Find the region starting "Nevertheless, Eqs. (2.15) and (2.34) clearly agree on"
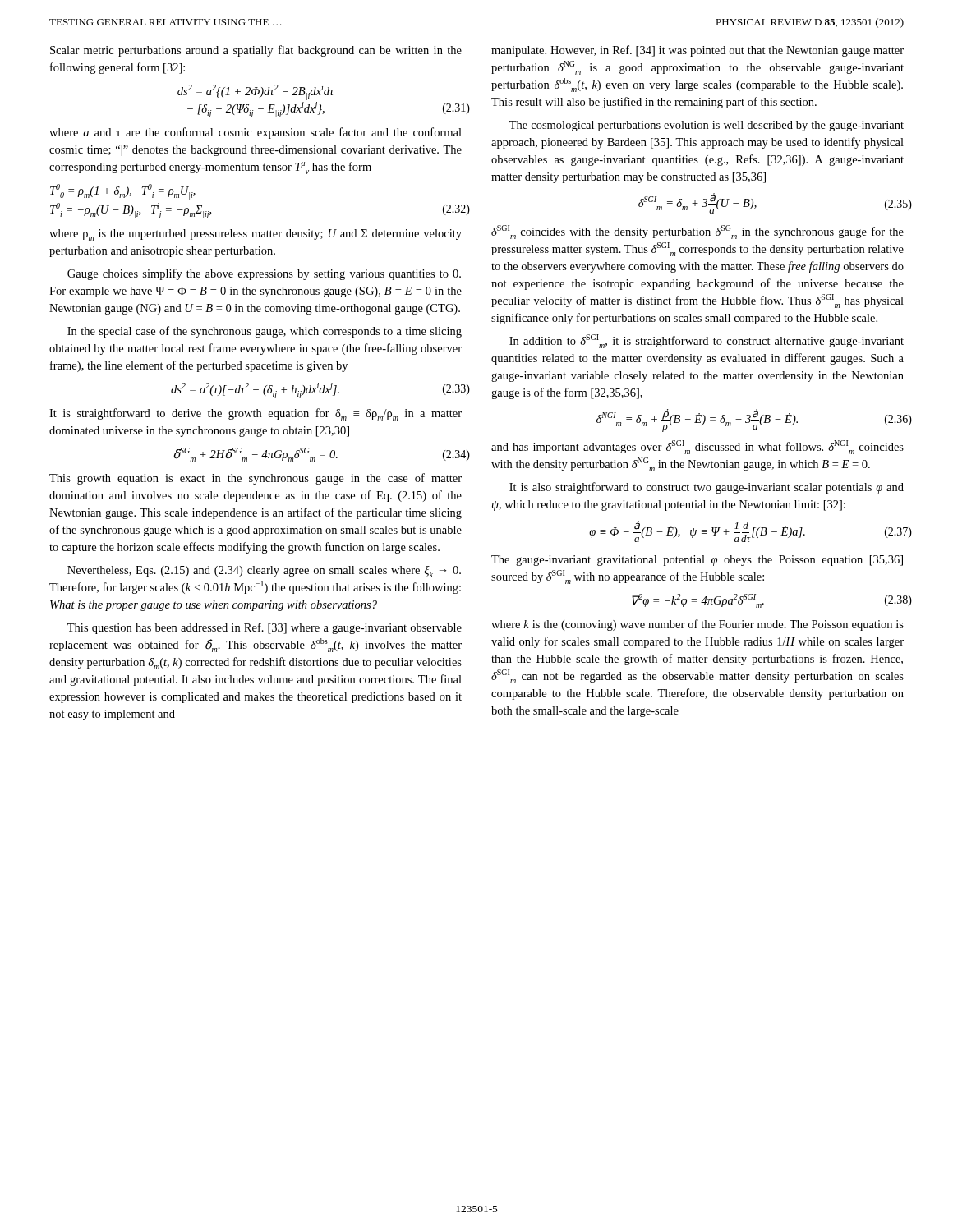 (x=255, y=588)
